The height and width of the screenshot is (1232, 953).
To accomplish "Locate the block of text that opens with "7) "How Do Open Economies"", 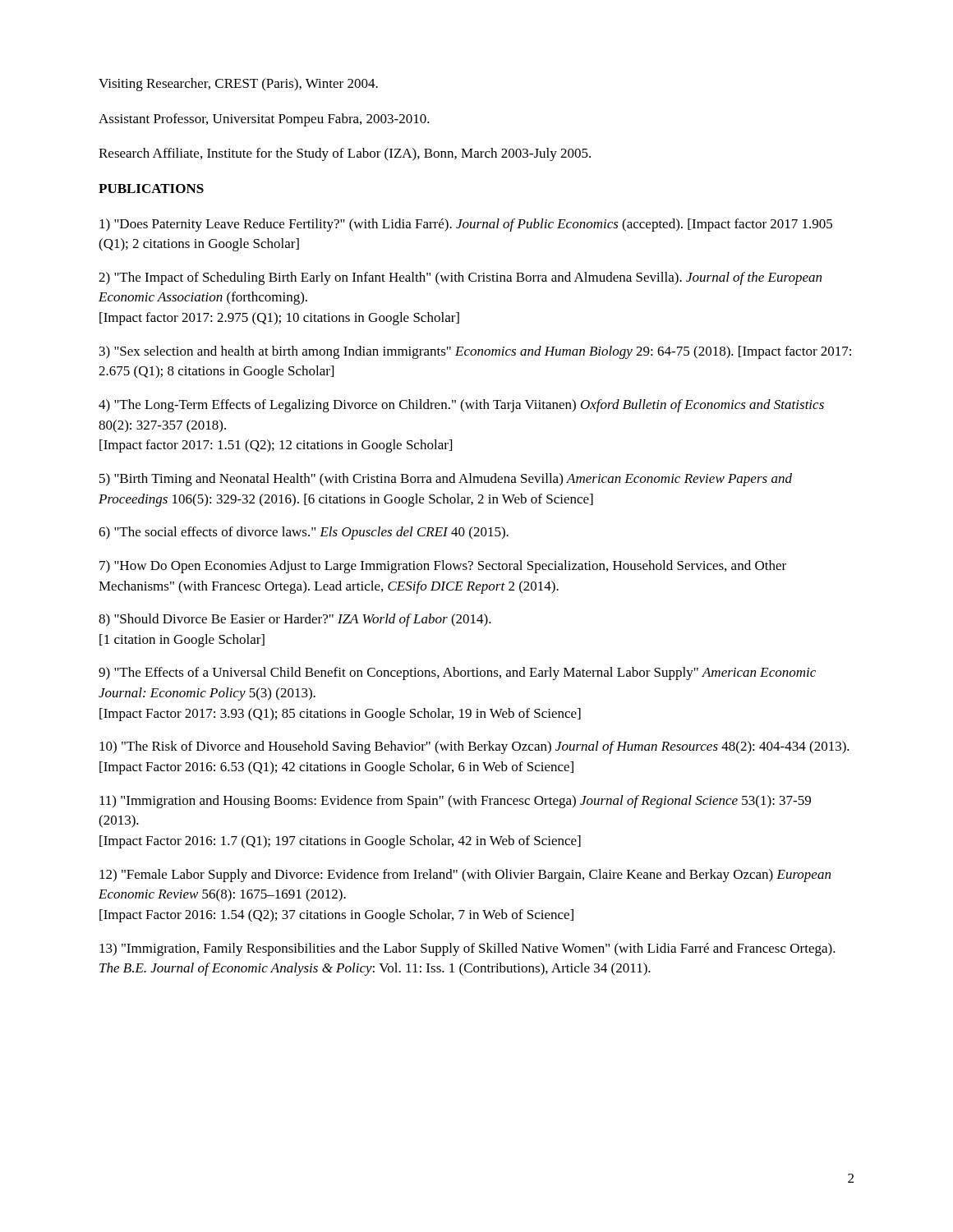I will point(442,576).
